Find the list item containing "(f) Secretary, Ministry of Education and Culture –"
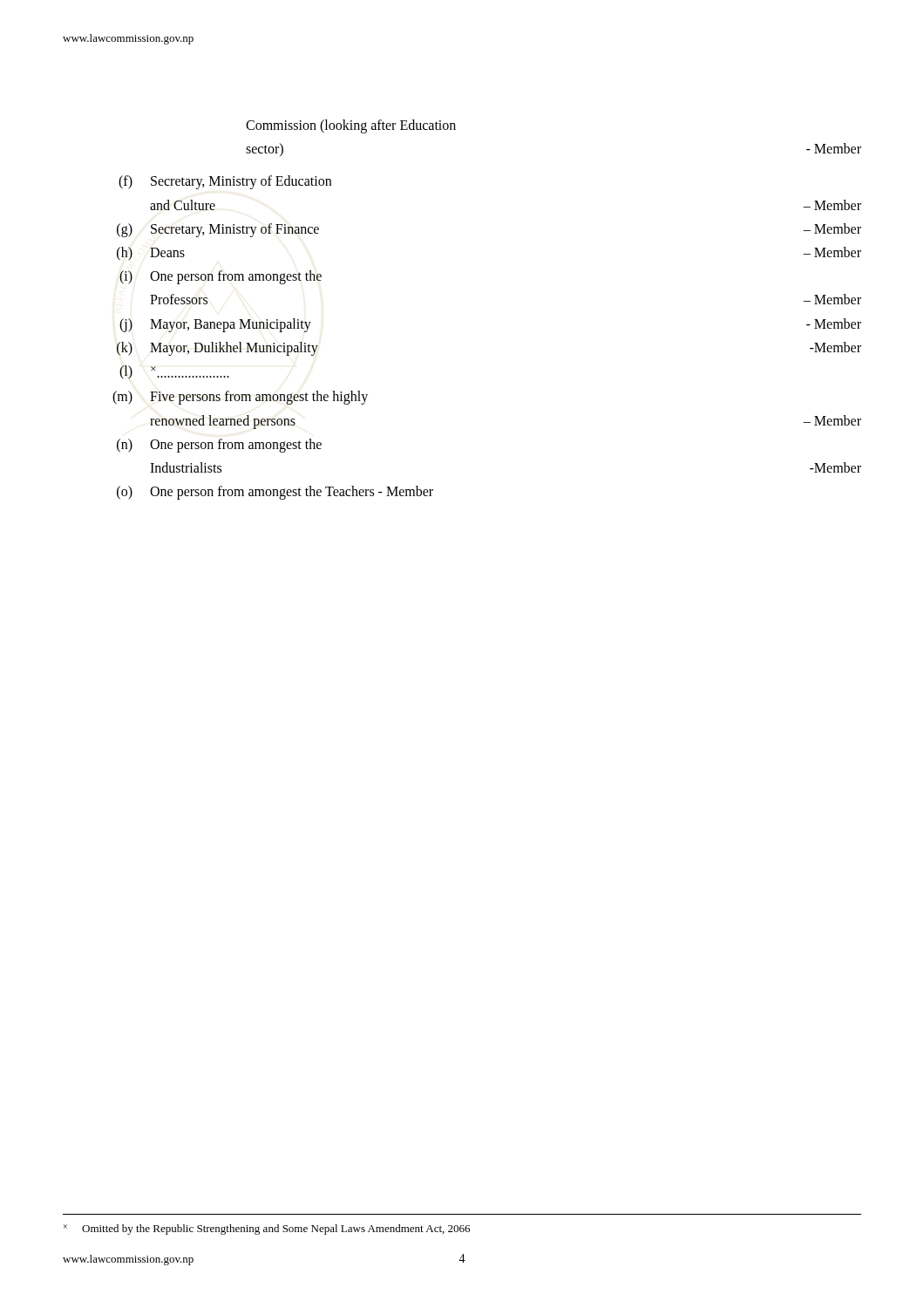The height and width of the screenshot is (1308, 924). (225, 182)
